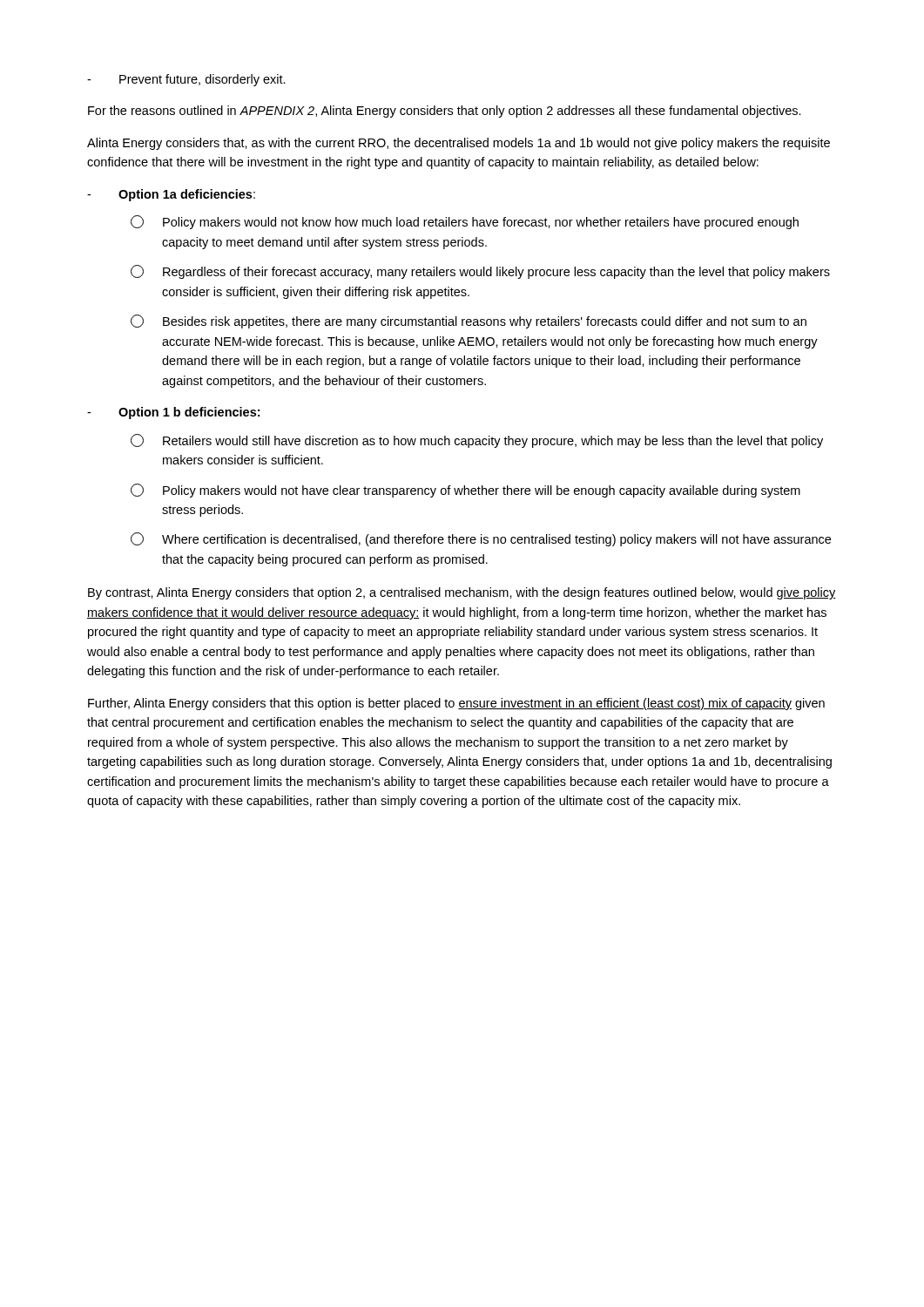Image resolution: width=924 pixels, height=1307 pixels.
Task: Locate the block of text that opens with "Policy makers would not know how much"
Action: [x=484, y=233]
